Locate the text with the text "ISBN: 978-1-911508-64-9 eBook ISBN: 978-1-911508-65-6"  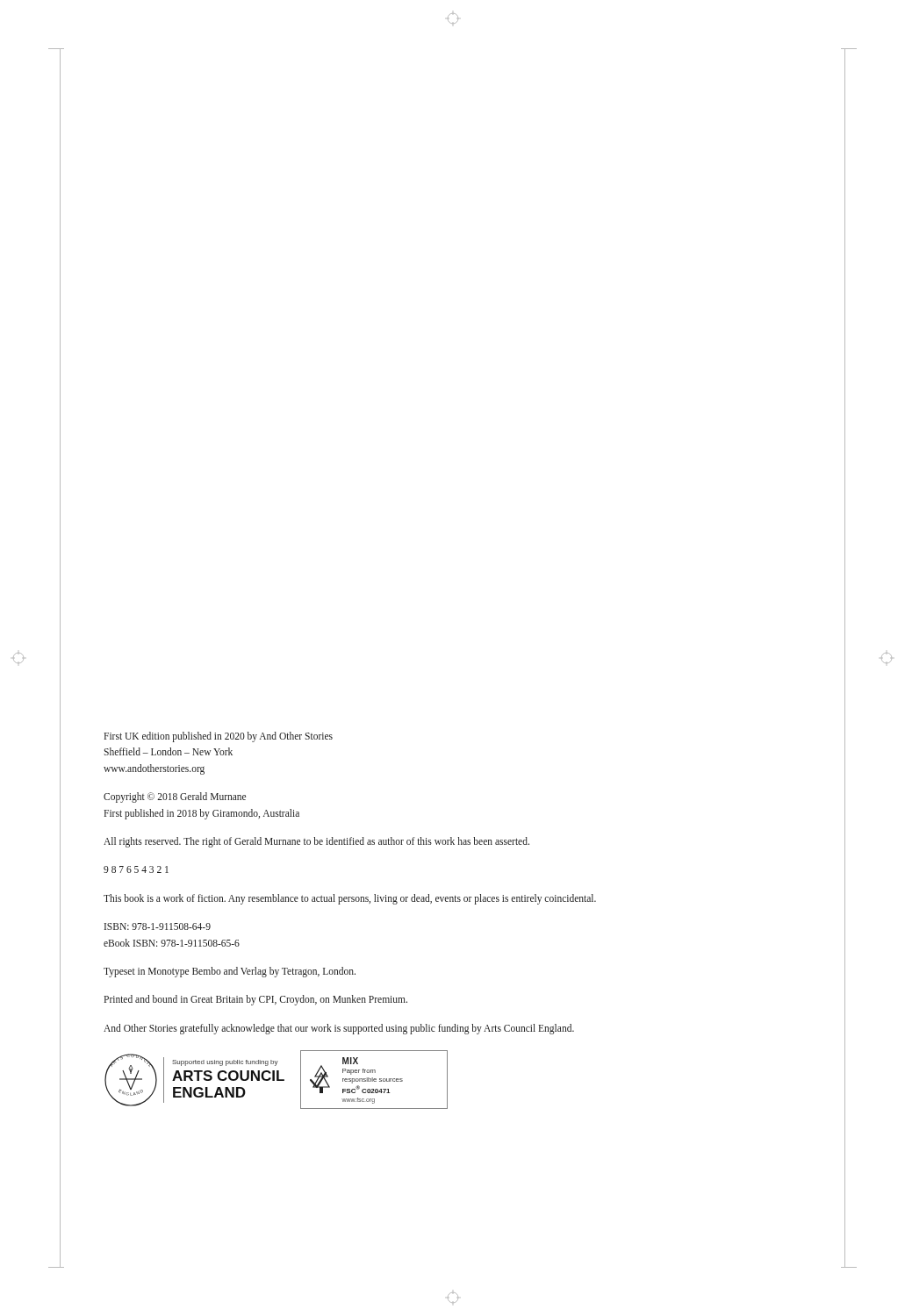[172, 935]
